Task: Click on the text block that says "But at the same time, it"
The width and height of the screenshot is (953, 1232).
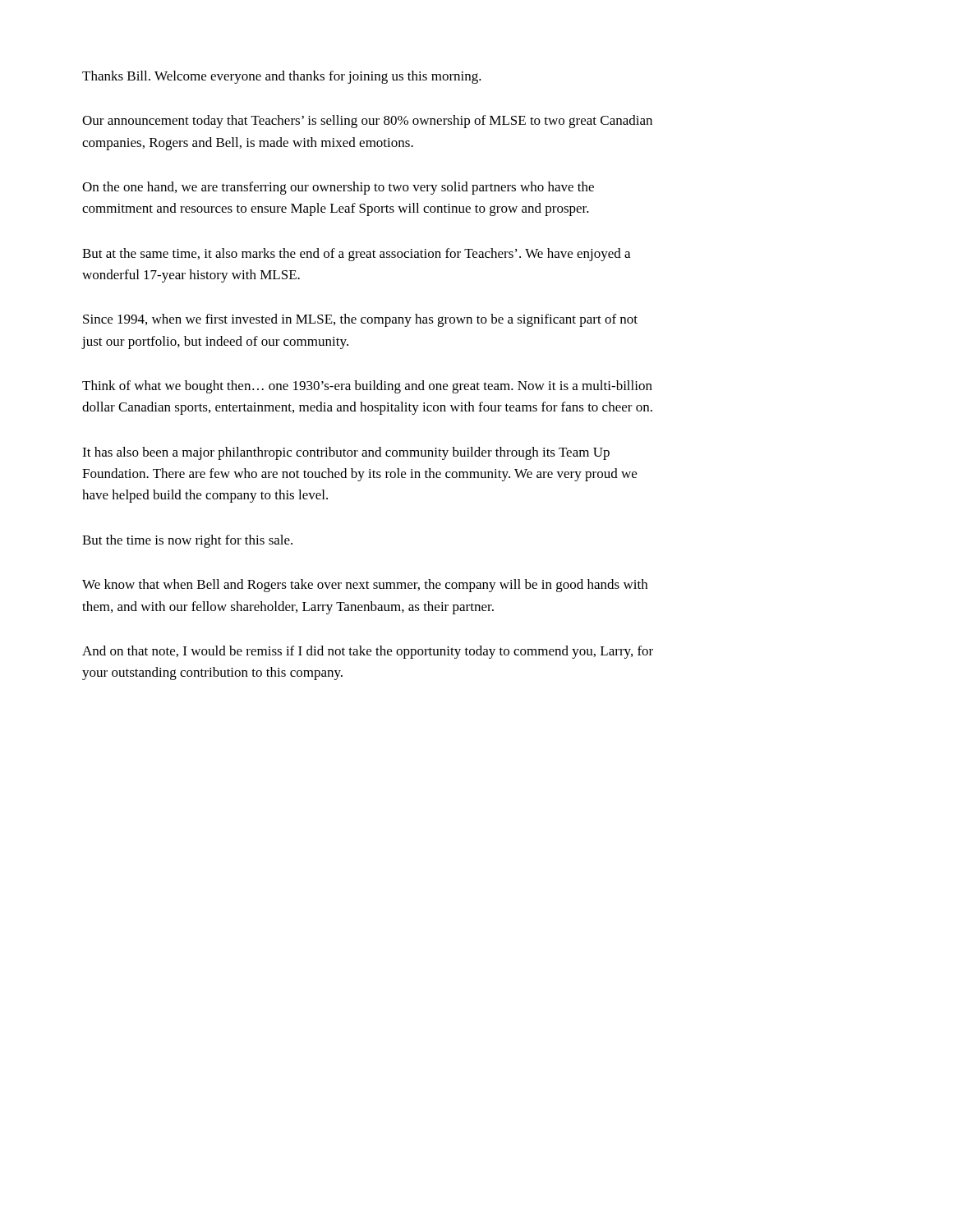Action: (x=356, y=264)
